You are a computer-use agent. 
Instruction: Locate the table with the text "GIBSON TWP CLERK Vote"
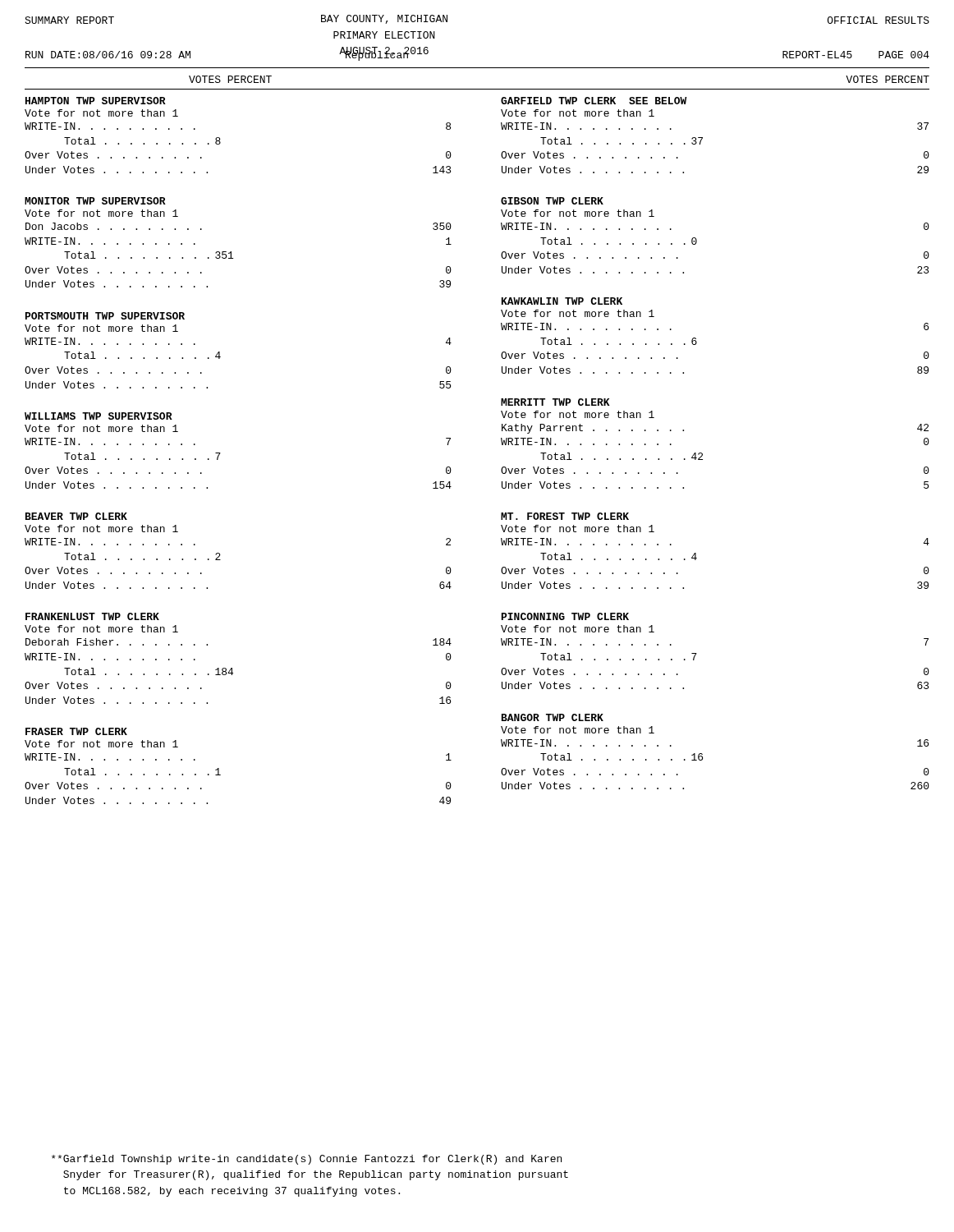pyautogui.click(x=715, y=237)
